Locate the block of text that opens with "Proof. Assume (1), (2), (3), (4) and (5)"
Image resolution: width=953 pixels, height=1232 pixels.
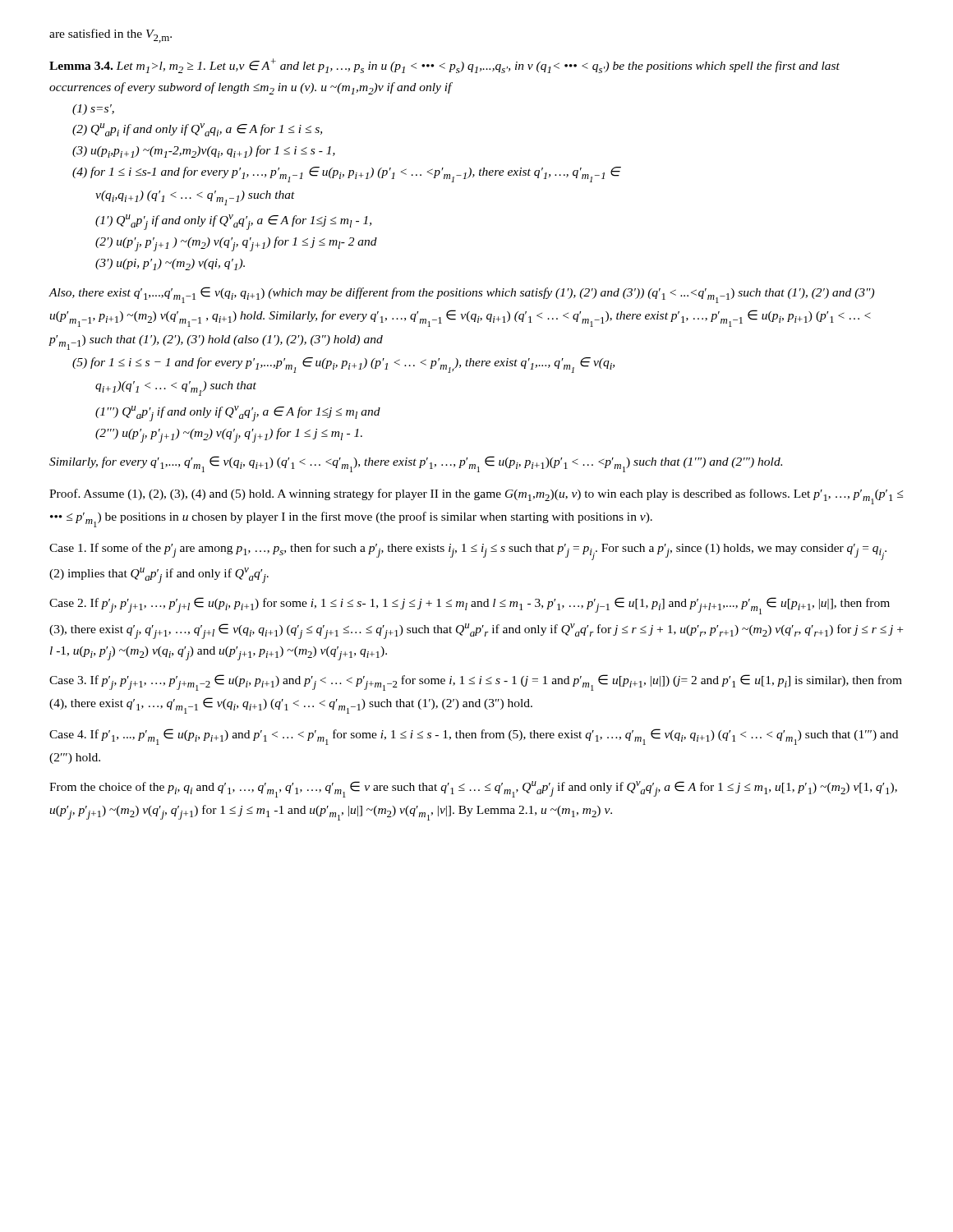tap(476, 507)
